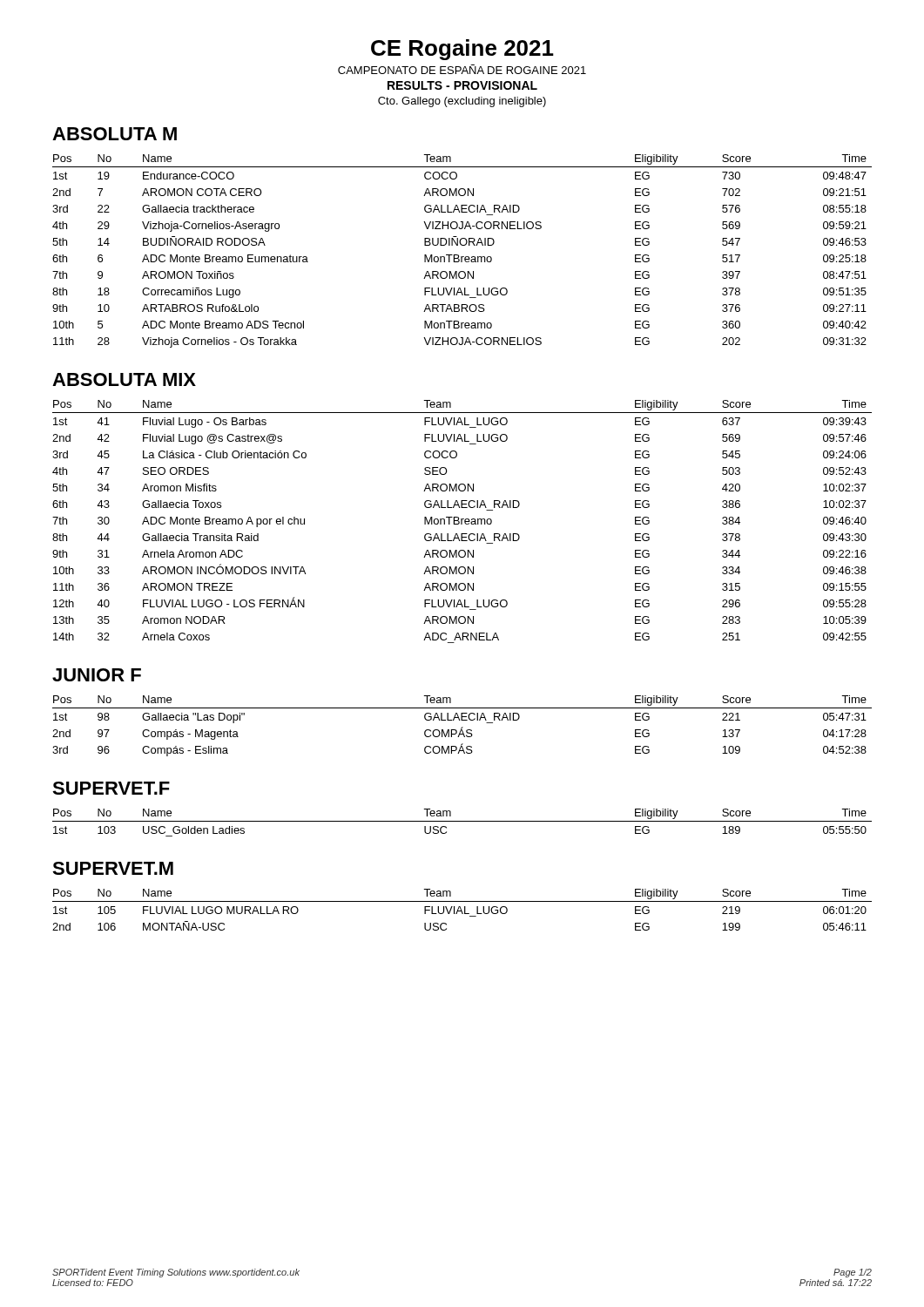Locate the text "CAMPEONATO DE ESPAÑA DE ROGAINE 2021"
Image resolution: width=924 pixels, height=1307 pixels.
[x=462, y=70]
